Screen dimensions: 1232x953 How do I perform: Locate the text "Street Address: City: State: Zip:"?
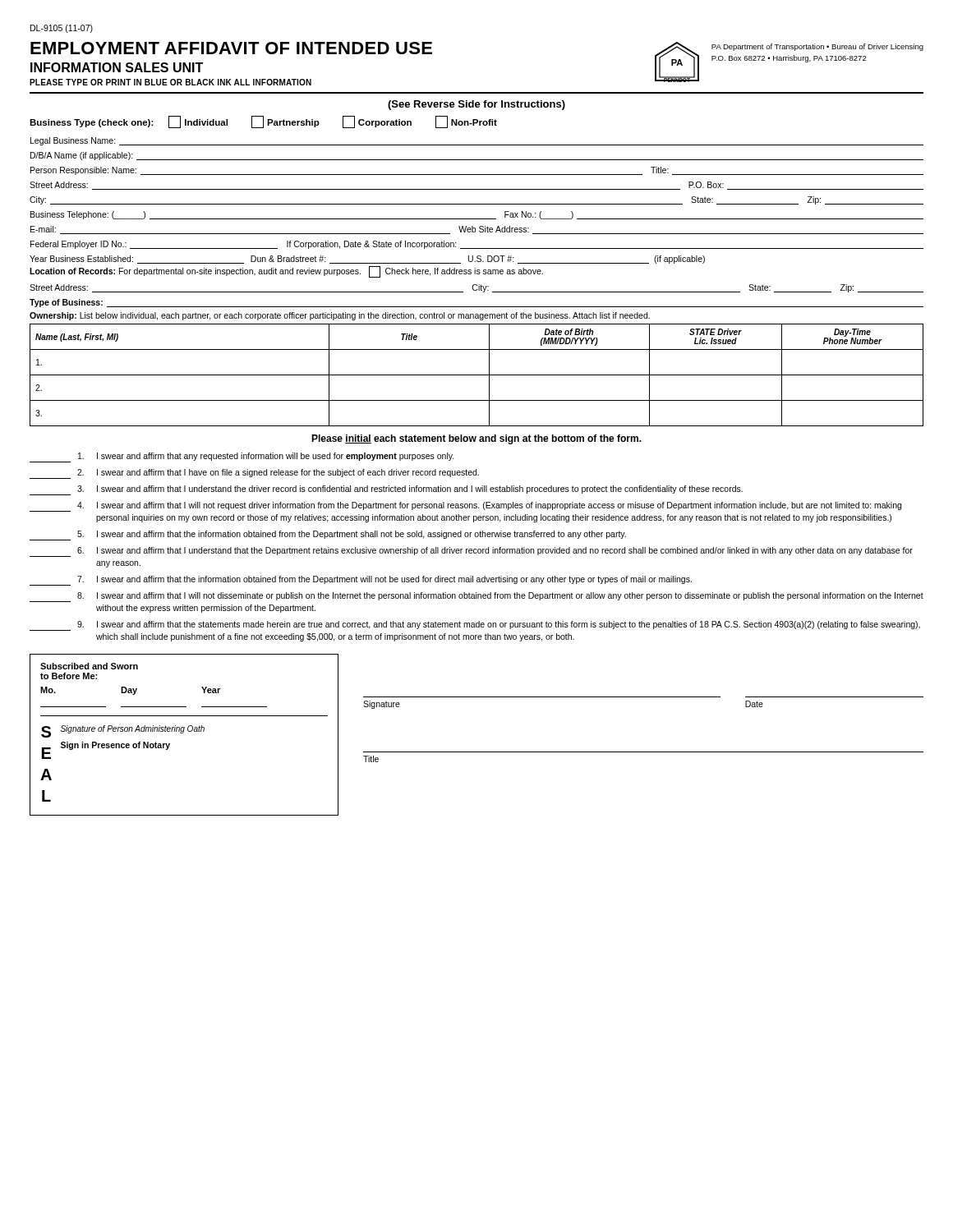[476, 286]
